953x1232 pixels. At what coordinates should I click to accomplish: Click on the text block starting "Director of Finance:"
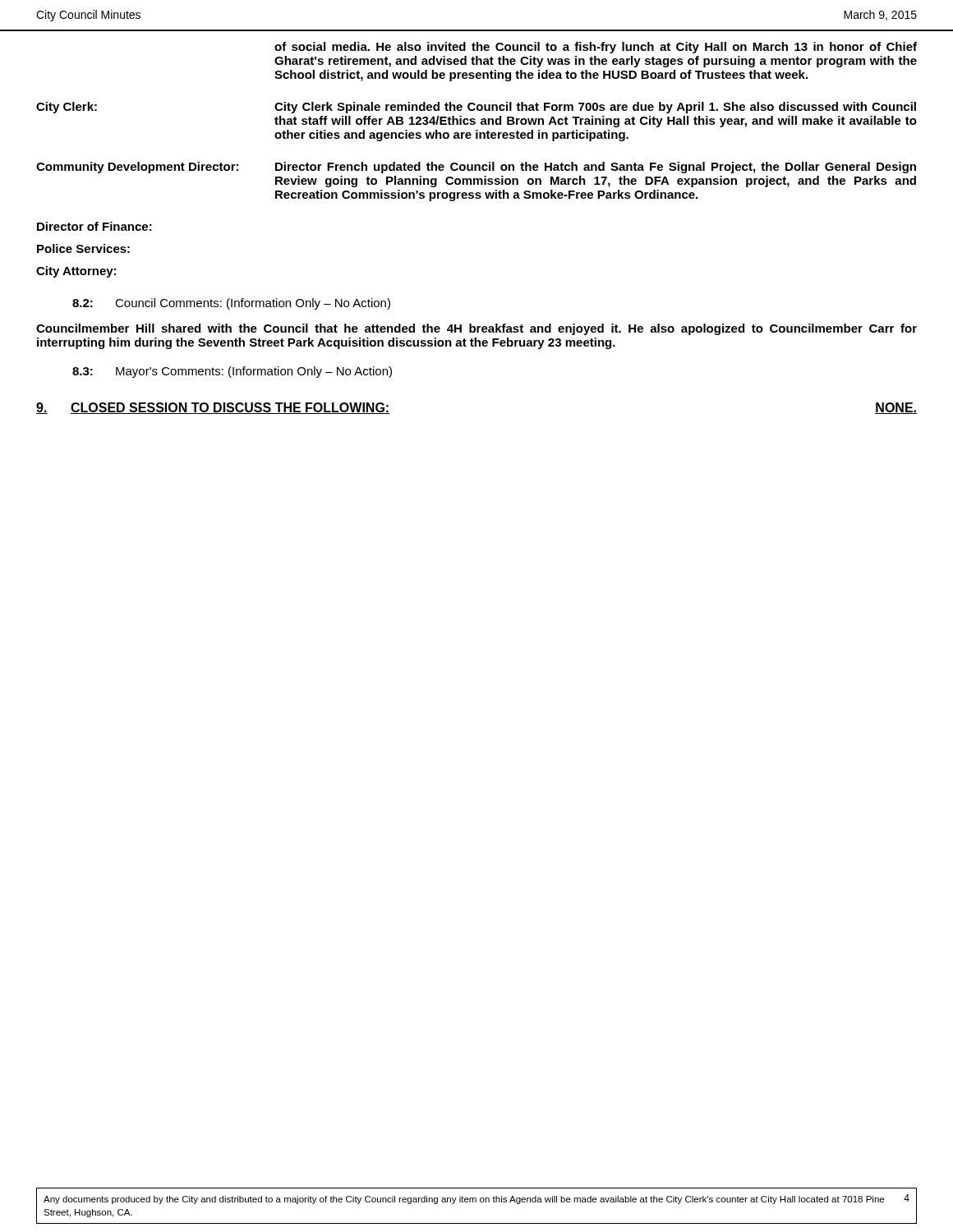(x=94, y=226)
